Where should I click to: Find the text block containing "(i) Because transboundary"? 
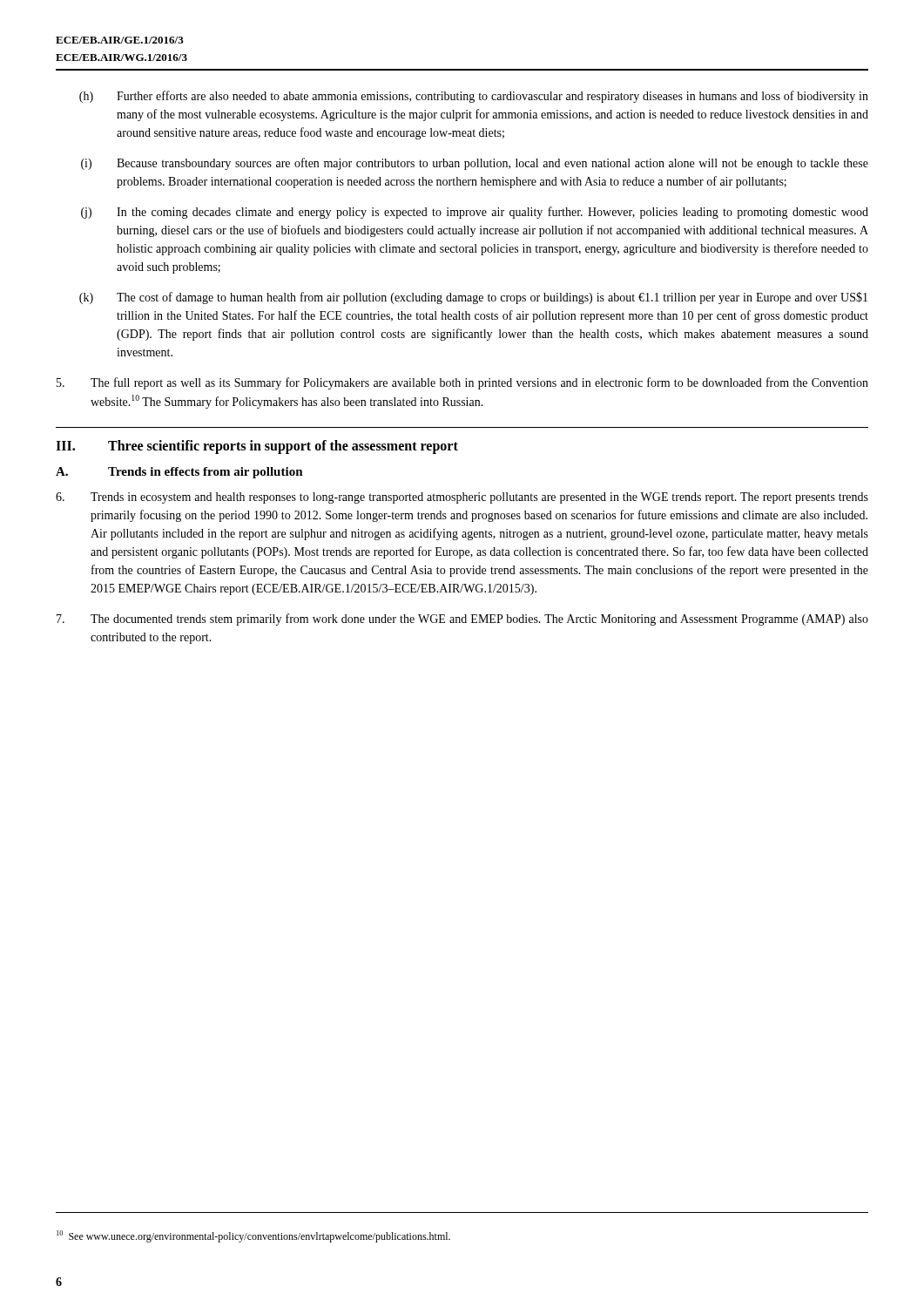(462, 173)
